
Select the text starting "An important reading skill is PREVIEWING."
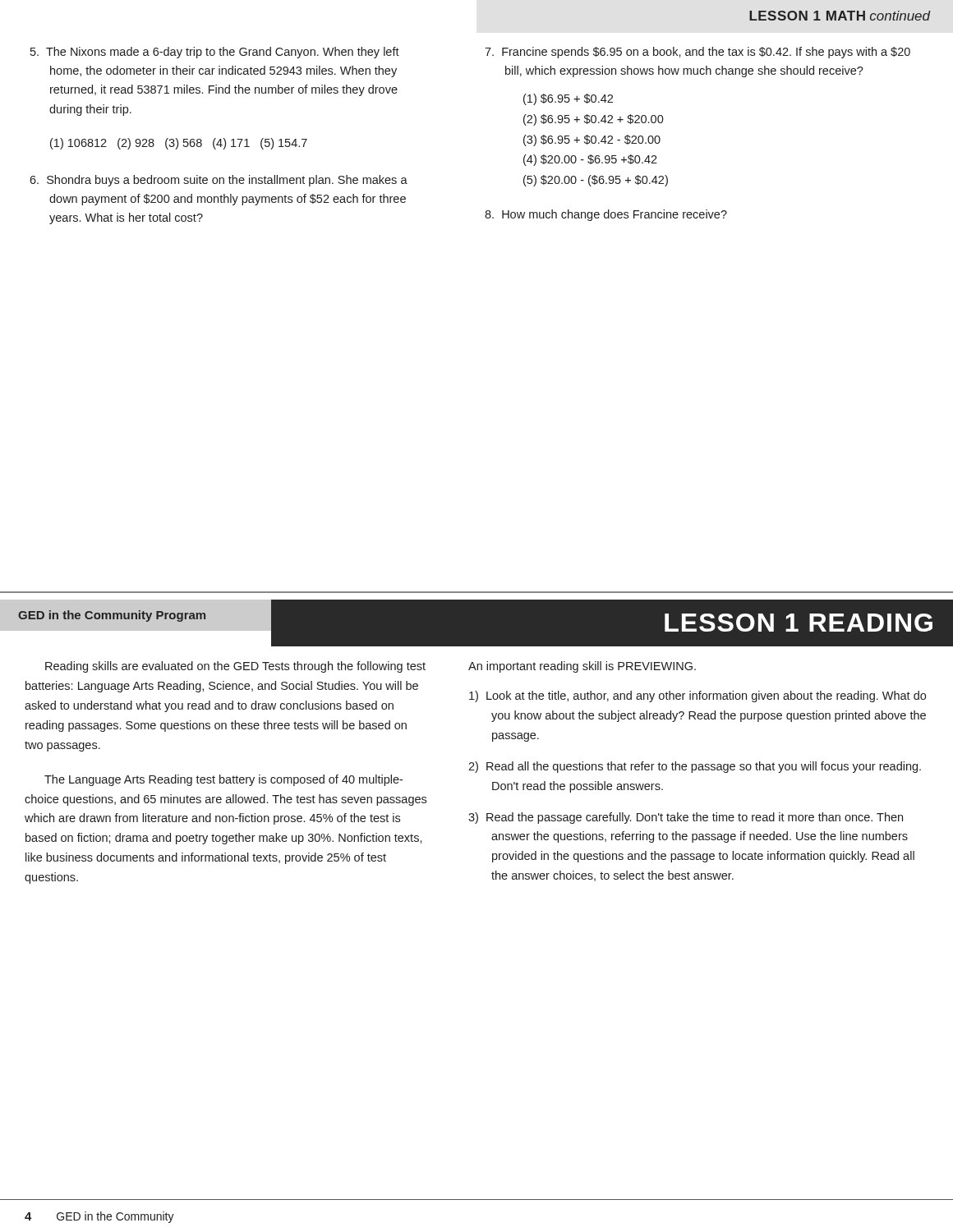582,666
